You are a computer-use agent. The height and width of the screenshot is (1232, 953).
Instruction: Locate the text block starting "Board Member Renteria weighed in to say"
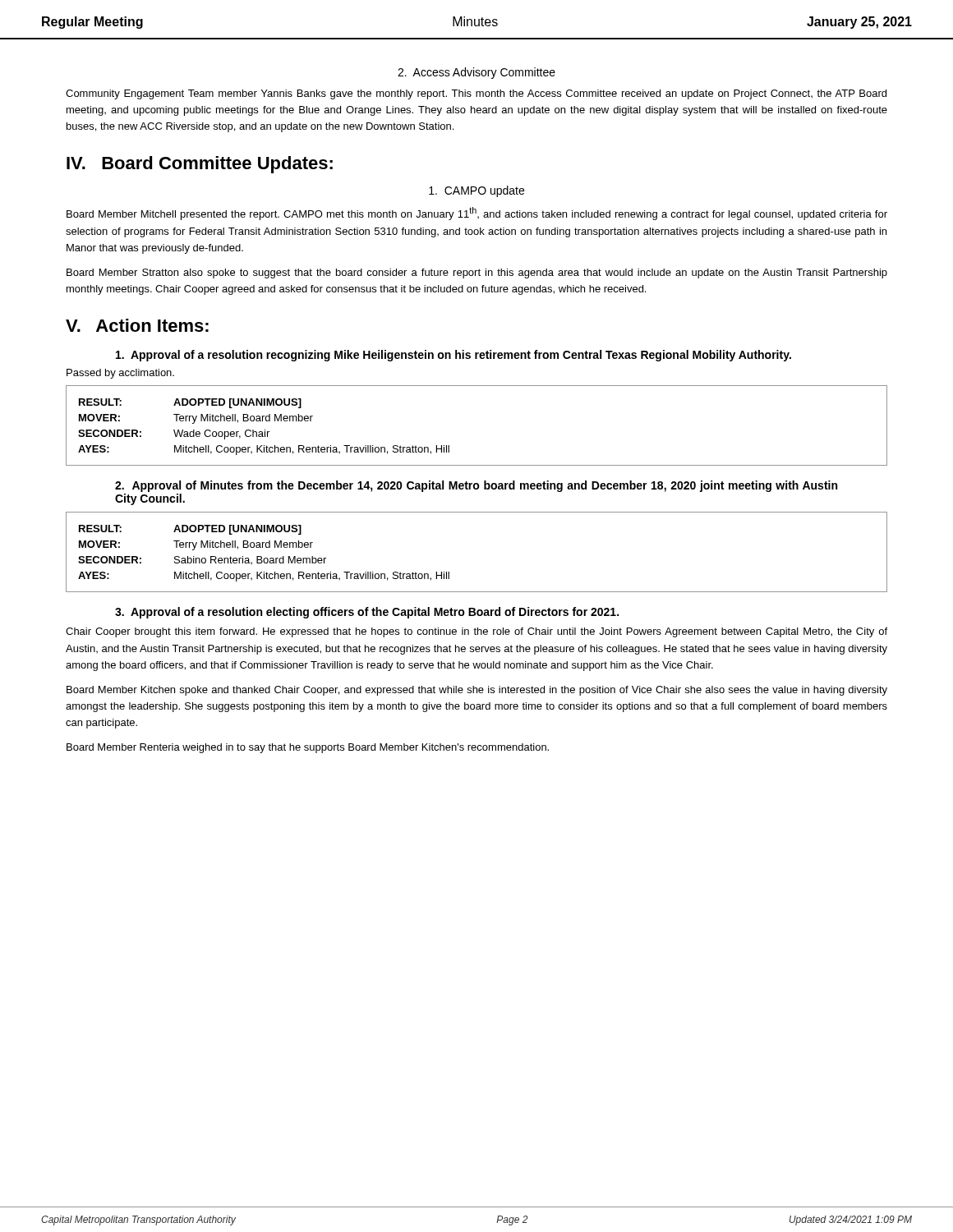point(308,747)
